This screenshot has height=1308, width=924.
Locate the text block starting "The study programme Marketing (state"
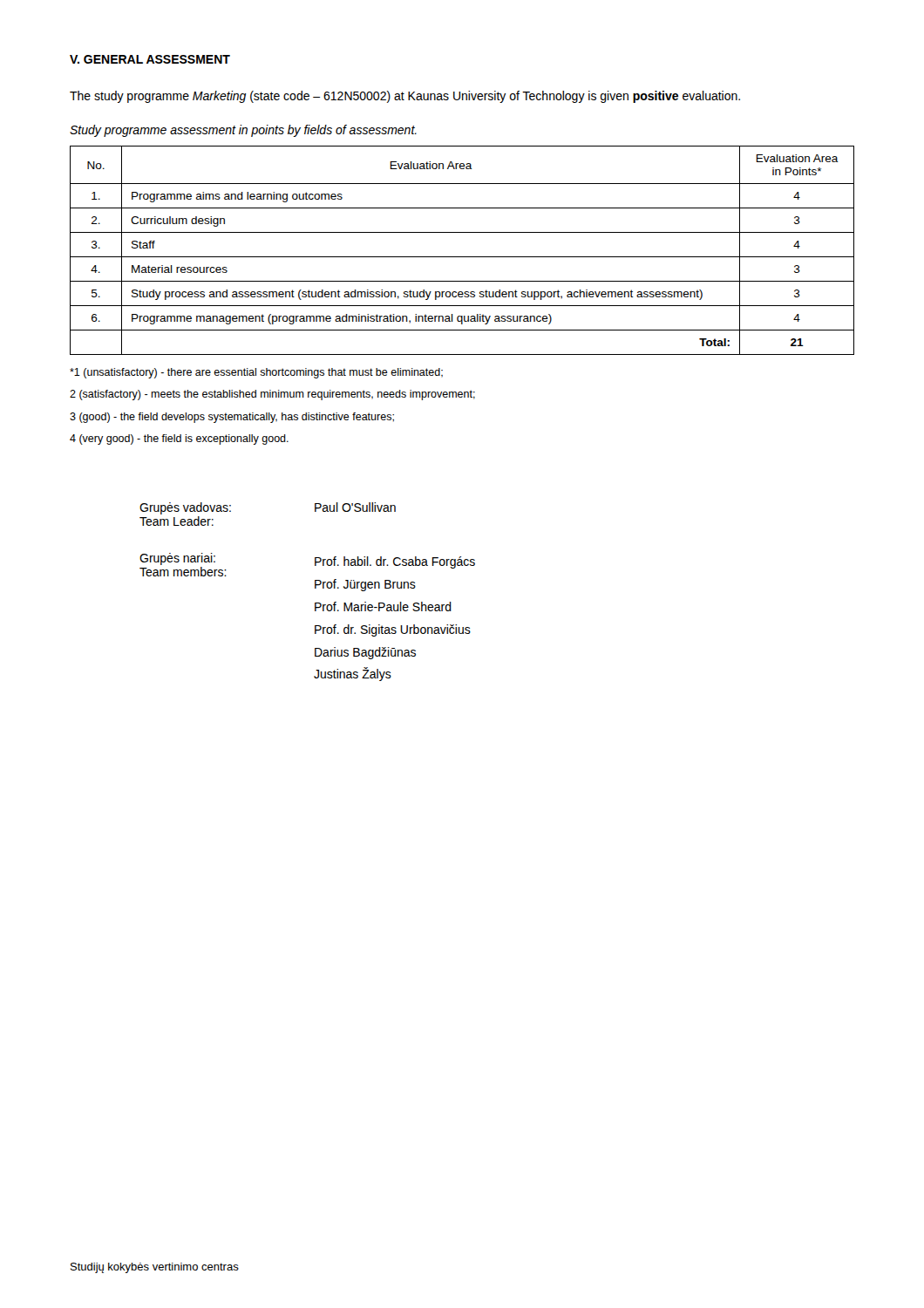[x=405, y=96]
